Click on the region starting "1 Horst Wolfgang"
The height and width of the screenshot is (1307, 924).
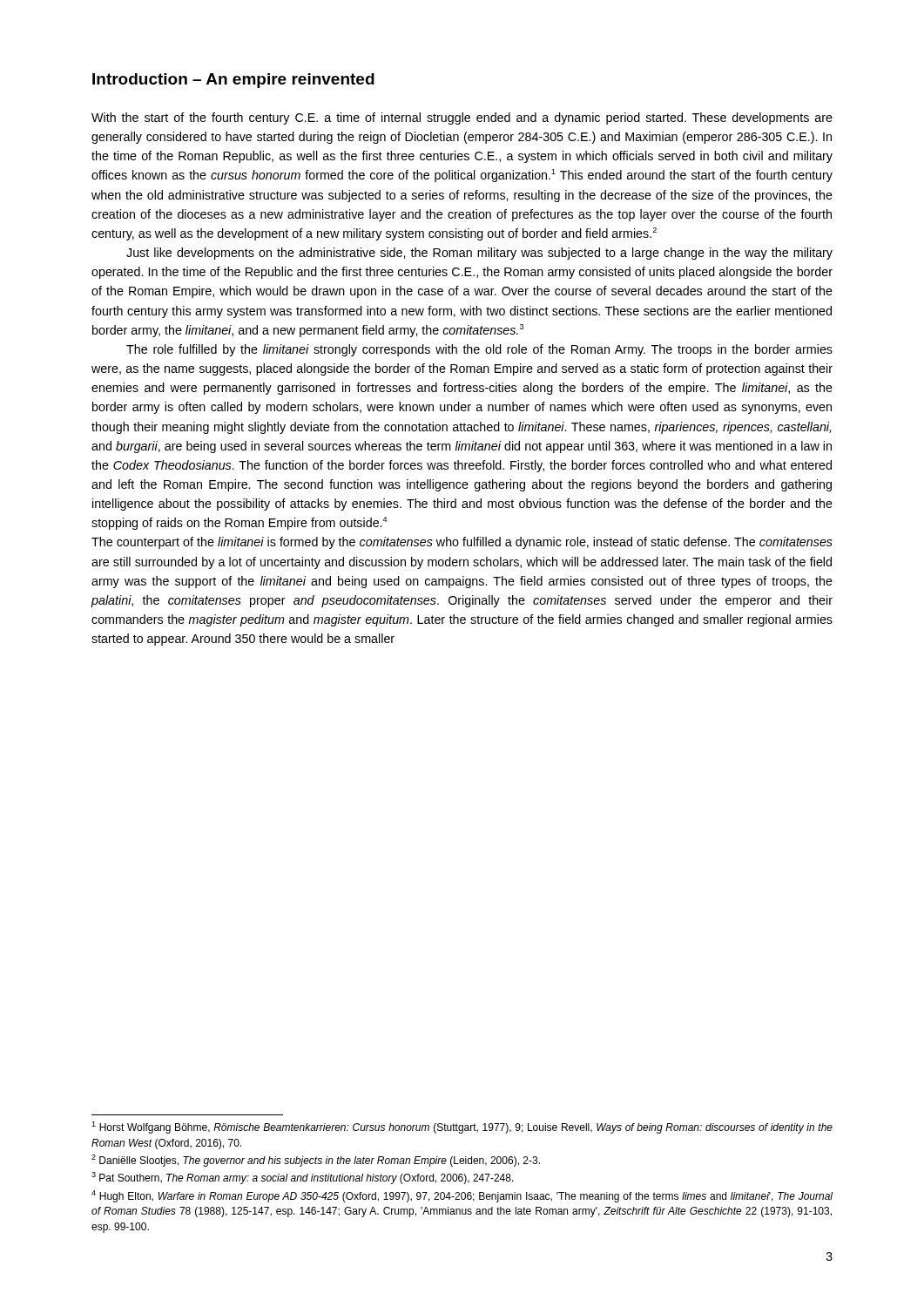click(462, 1135)
